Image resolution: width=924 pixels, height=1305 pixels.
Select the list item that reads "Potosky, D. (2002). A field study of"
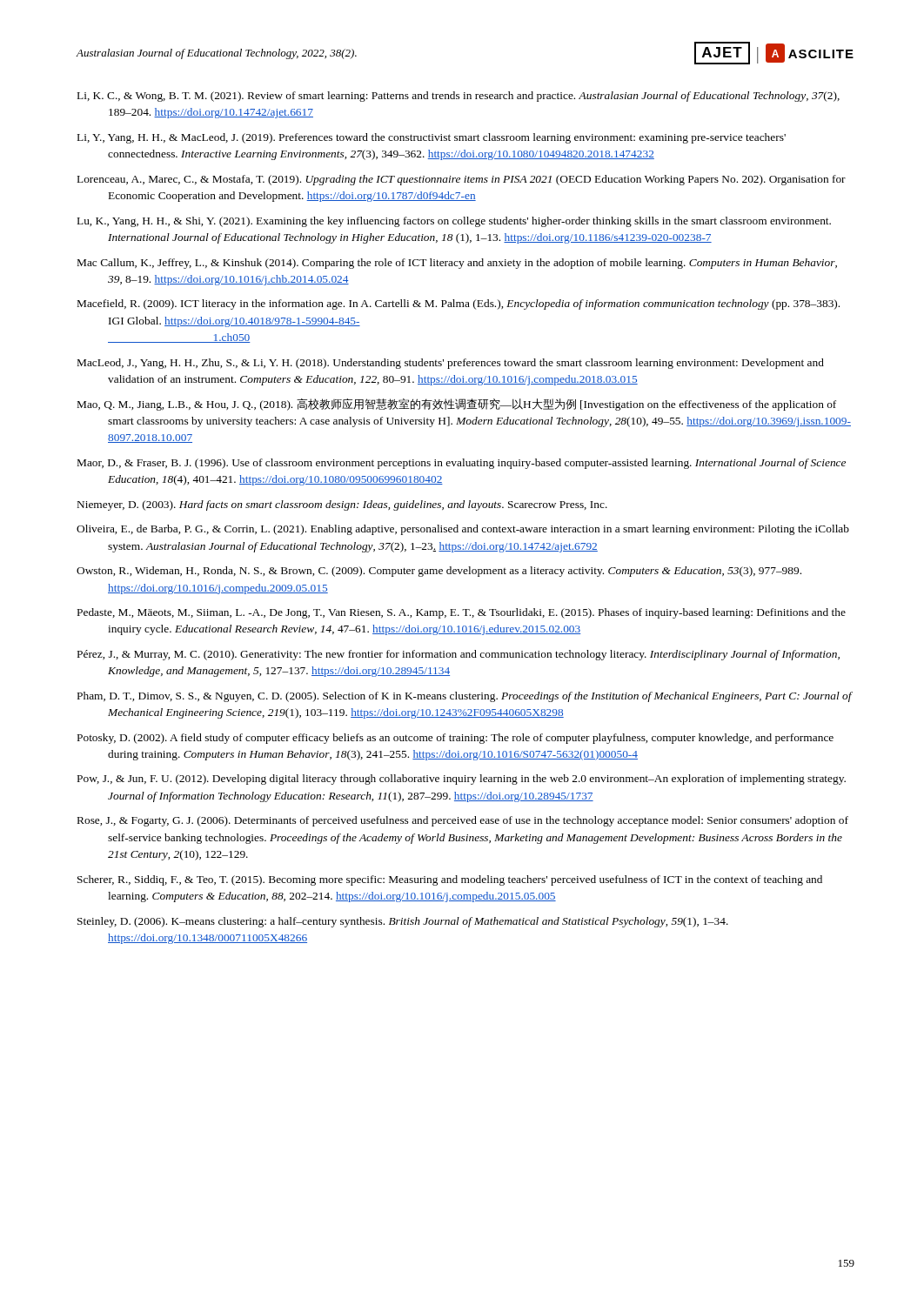click(455, 745)
